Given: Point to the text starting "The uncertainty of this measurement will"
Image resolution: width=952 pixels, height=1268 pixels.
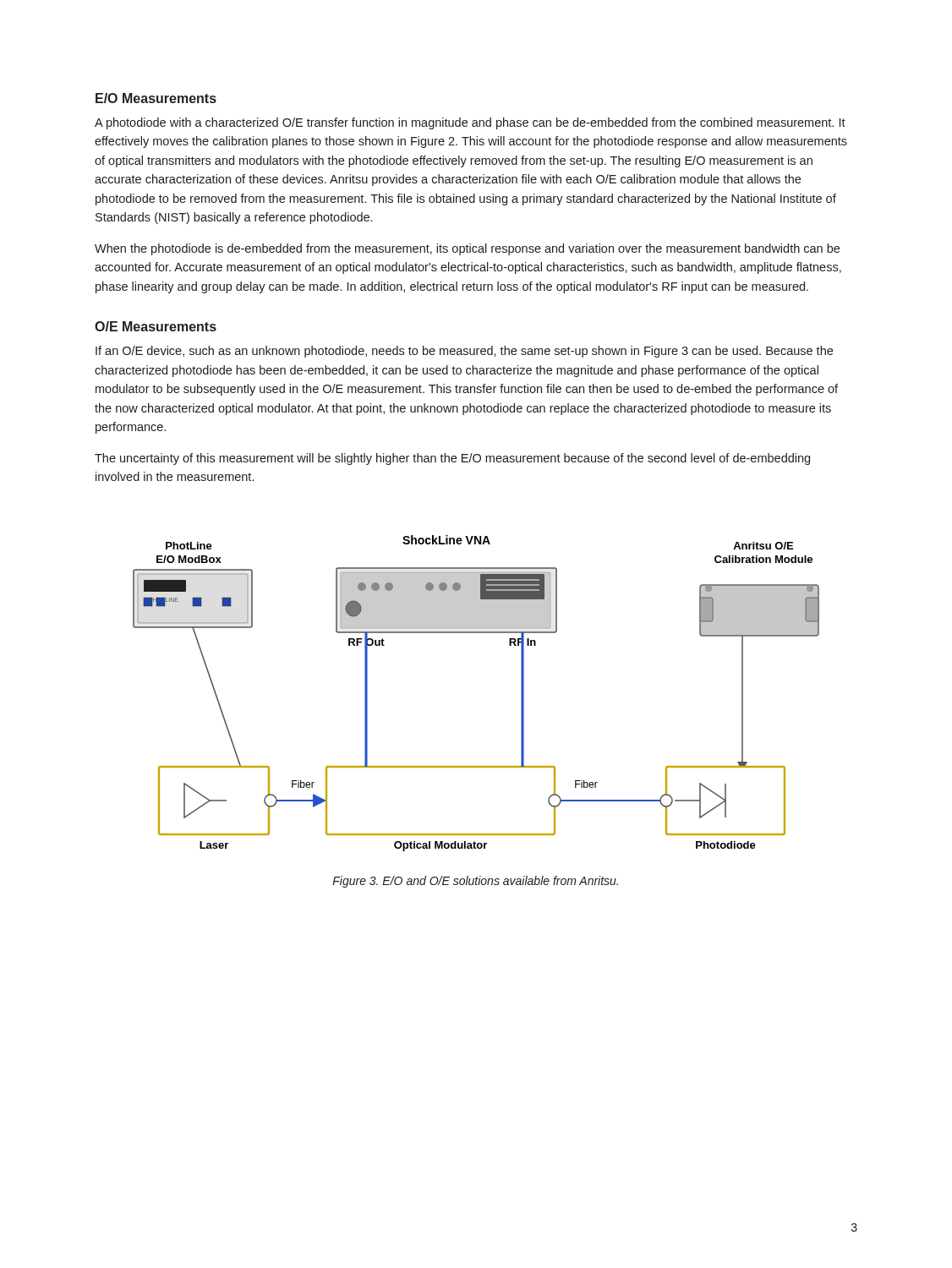Looking at the screenshot, I should coord(453,467).
